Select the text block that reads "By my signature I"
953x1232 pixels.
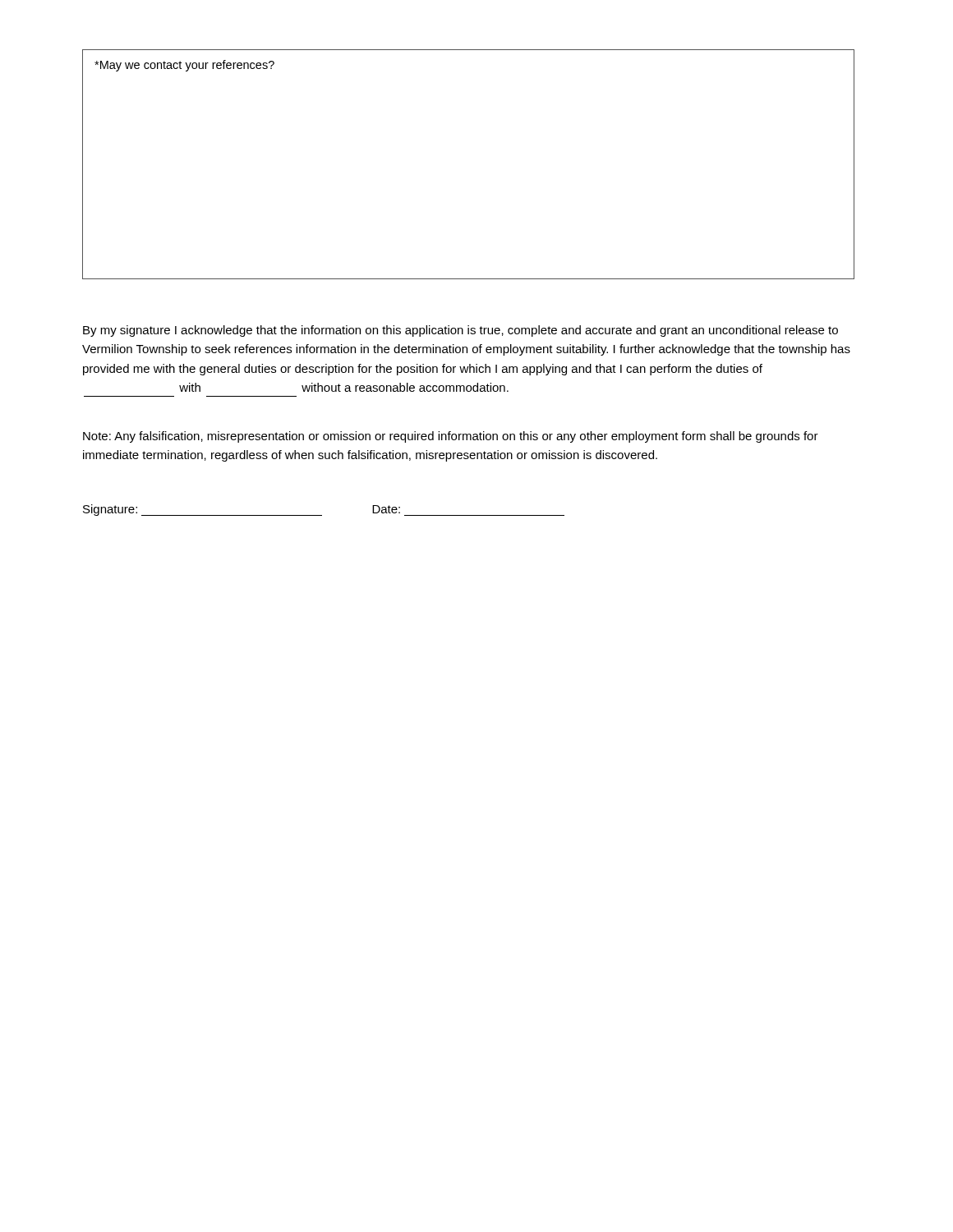pos(466,360)
